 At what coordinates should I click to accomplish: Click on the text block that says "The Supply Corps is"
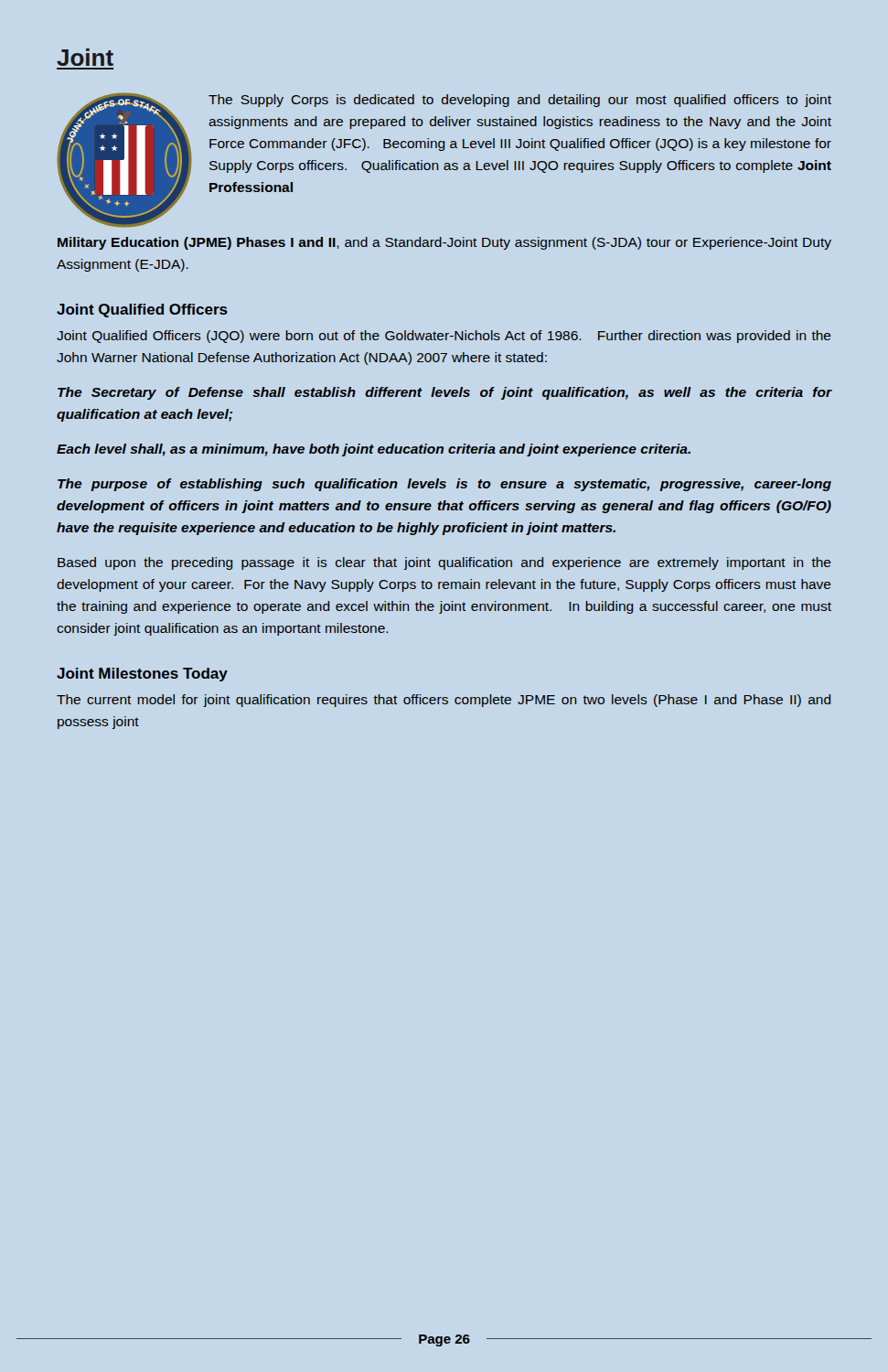(520, 143)
